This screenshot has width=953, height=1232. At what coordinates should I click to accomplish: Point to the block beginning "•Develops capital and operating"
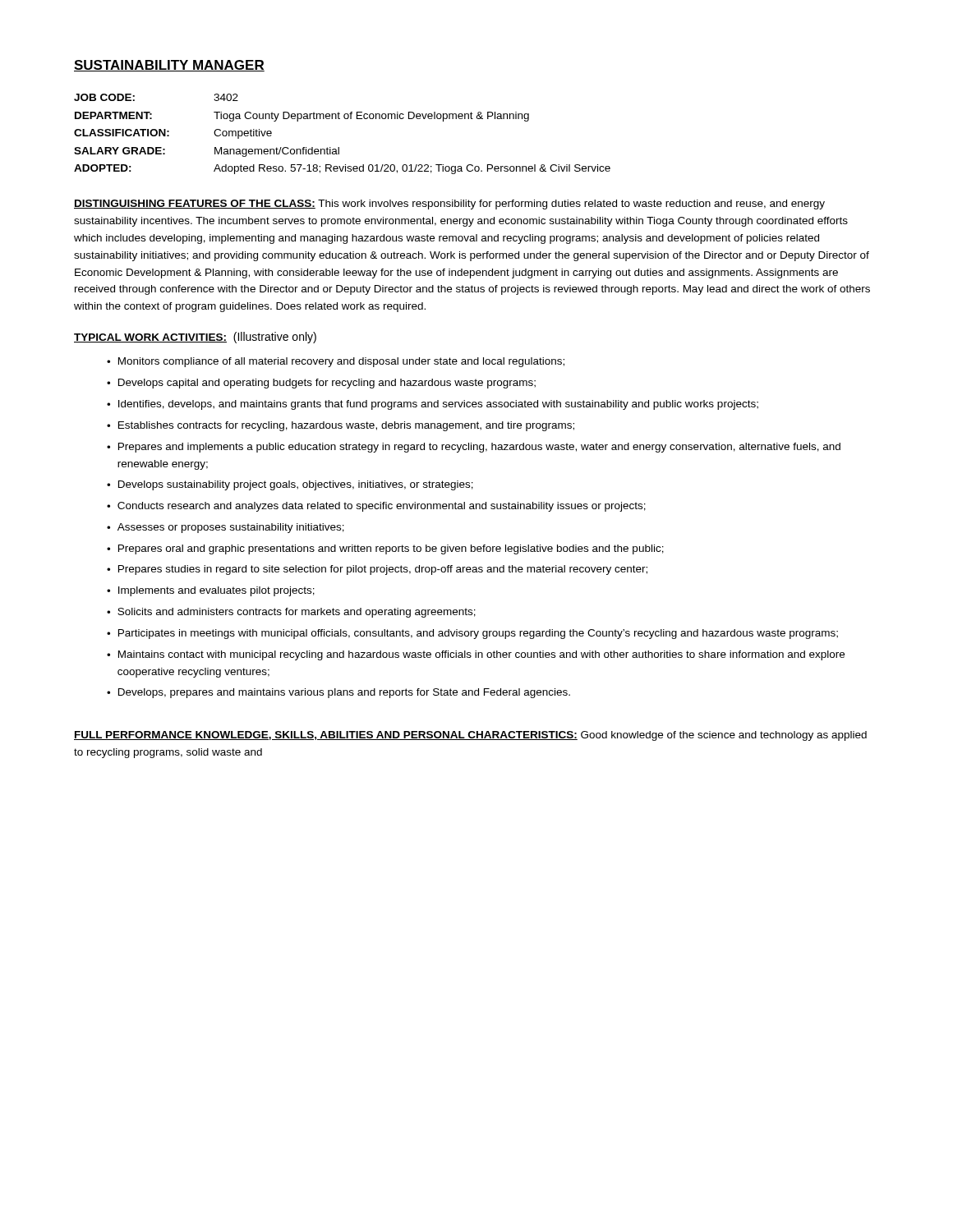[x=493, y=384]
